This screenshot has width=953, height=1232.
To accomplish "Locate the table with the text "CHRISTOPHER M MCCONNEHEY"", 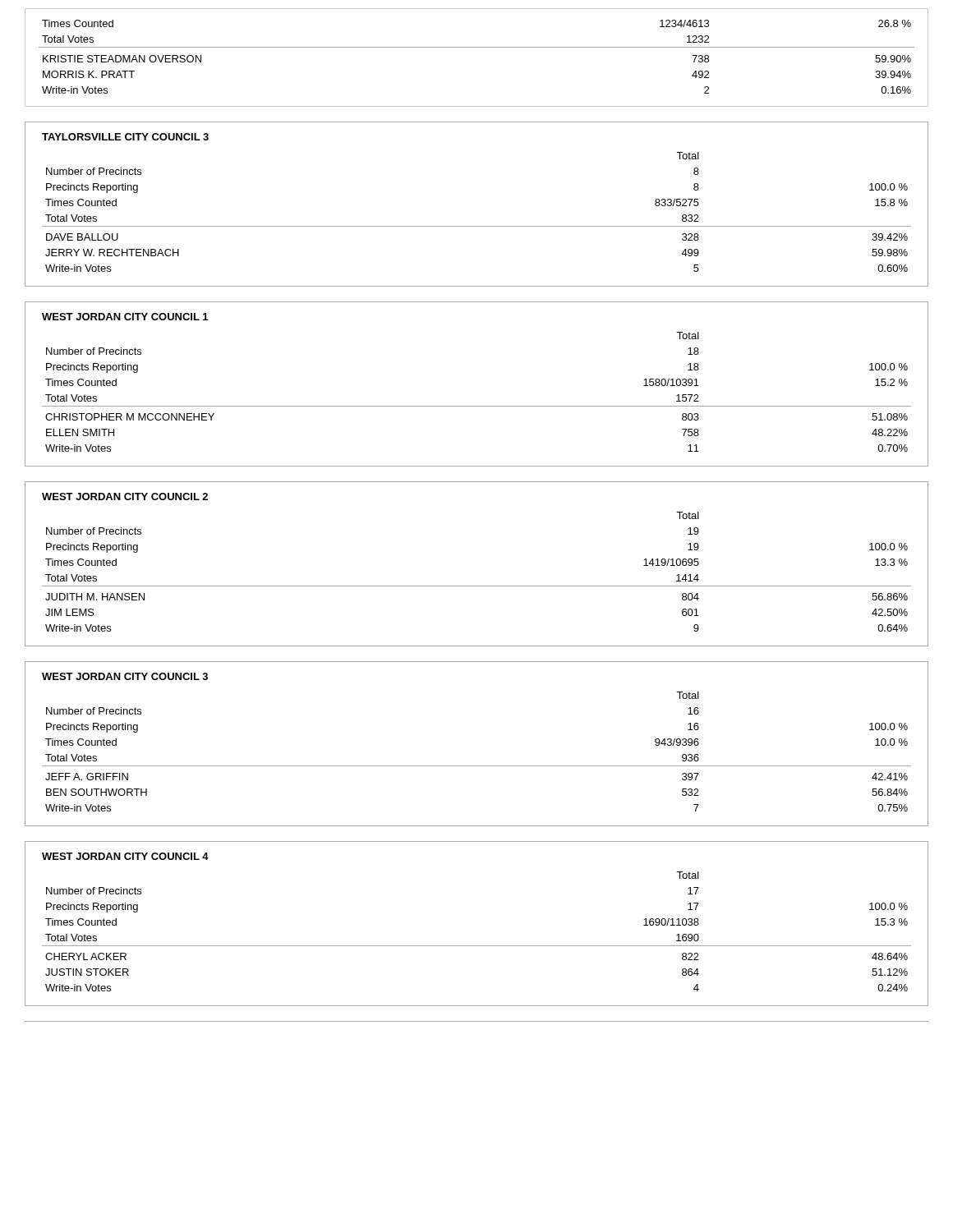I will pos(476,384).
